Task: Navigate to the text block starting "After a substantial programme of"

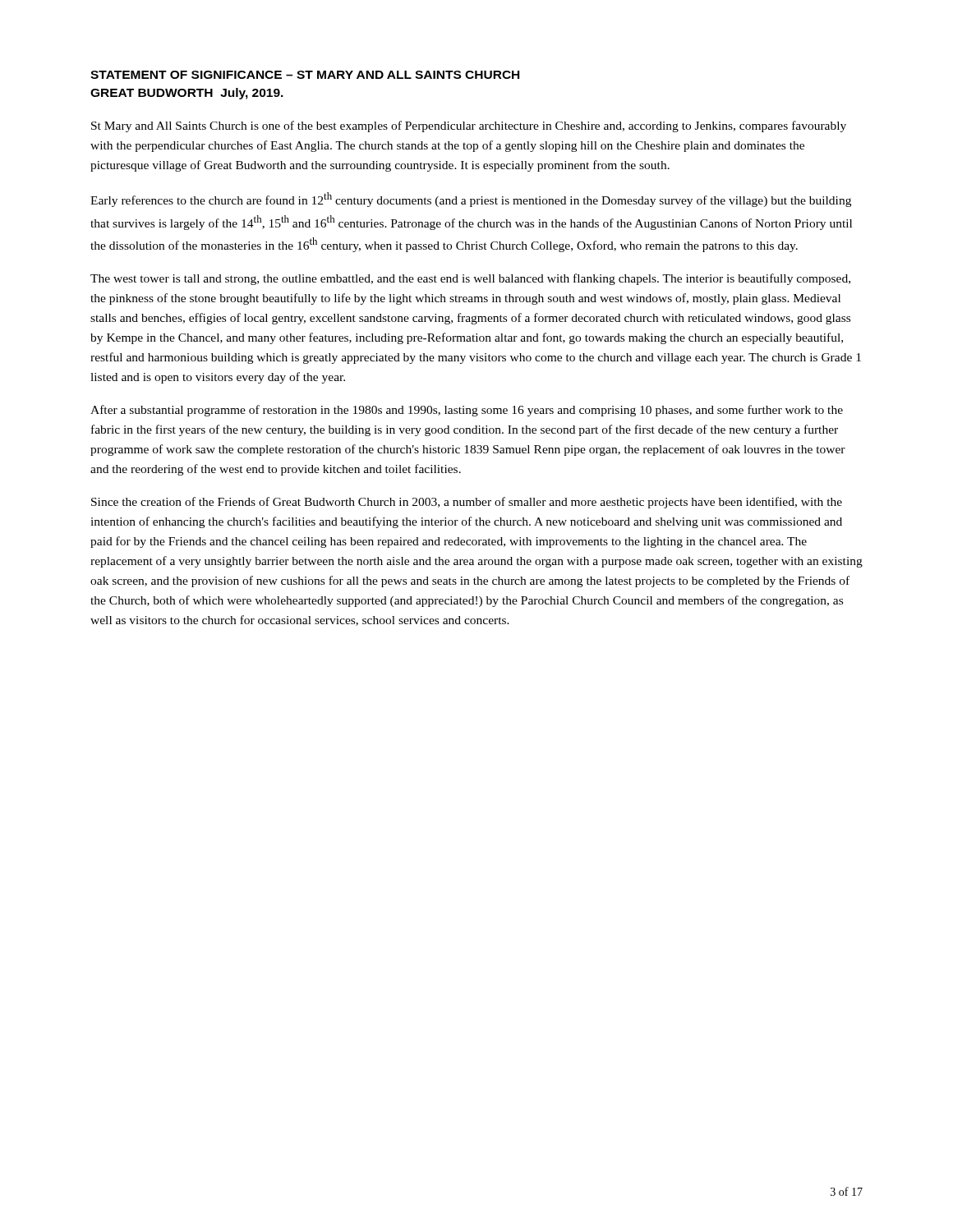Action: 468,439
